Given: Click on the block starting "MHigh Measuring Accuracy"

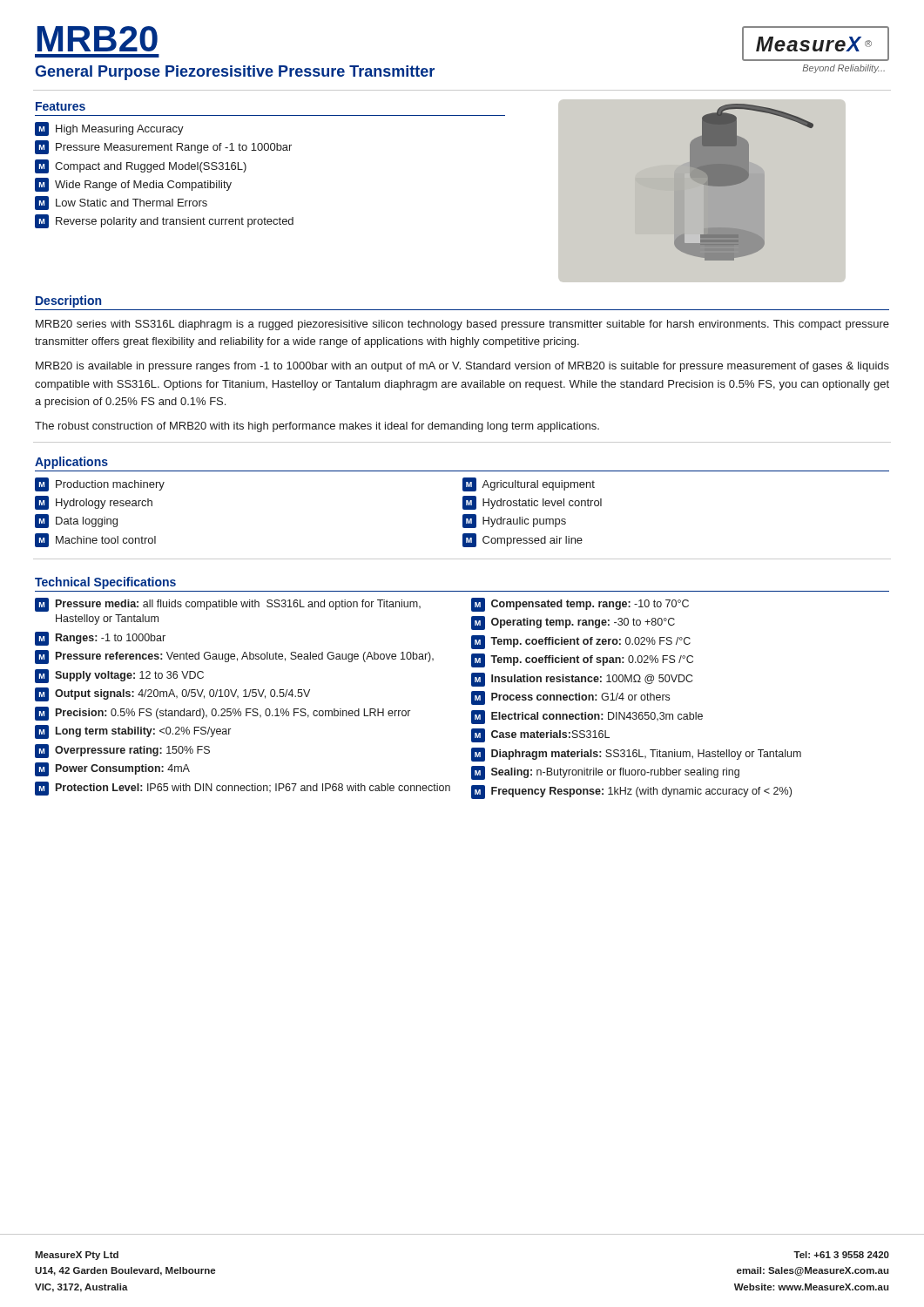Looking at the screenshot, I should click(109, 129).
